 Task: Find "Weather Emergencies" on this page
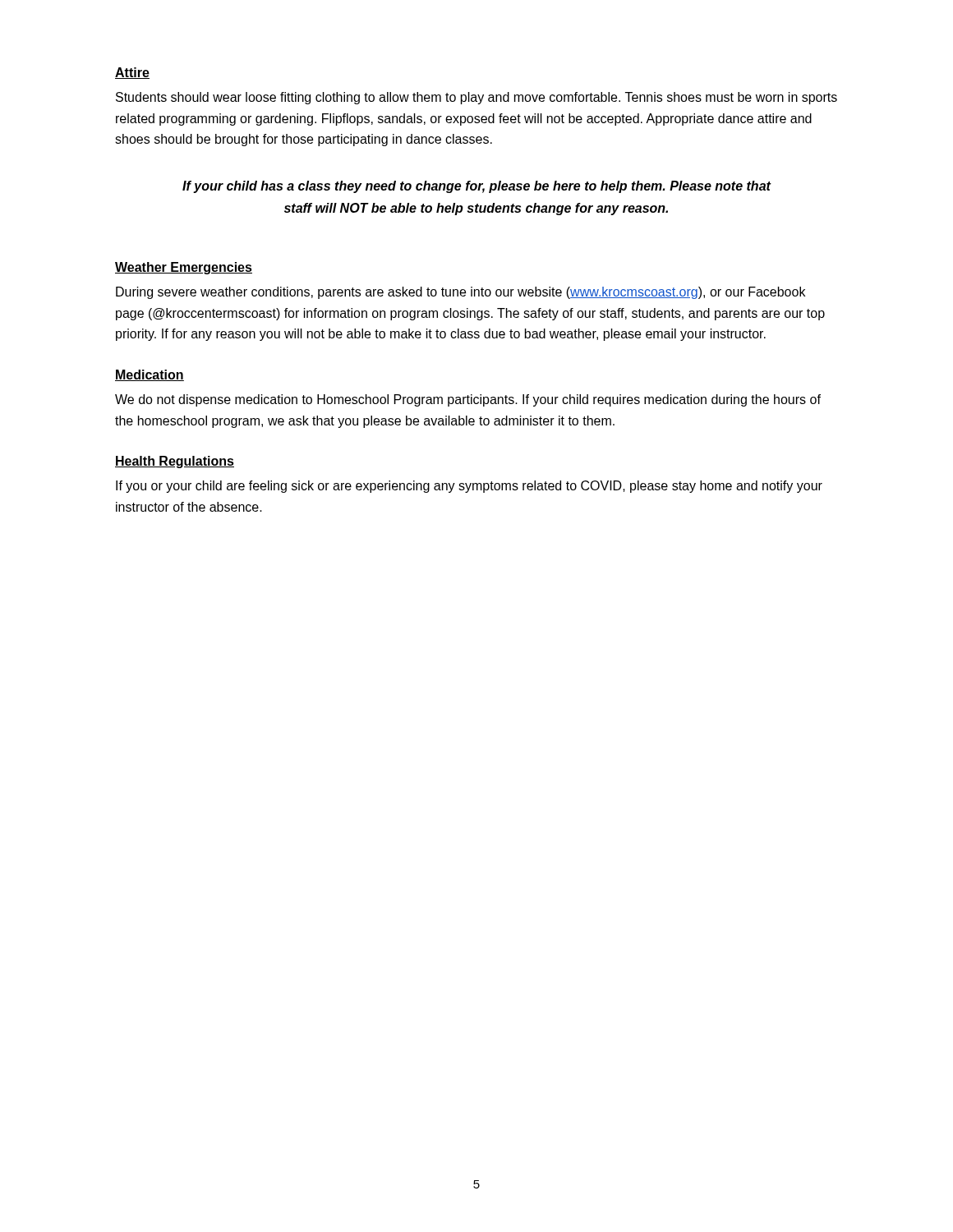(x=184, y=267)
